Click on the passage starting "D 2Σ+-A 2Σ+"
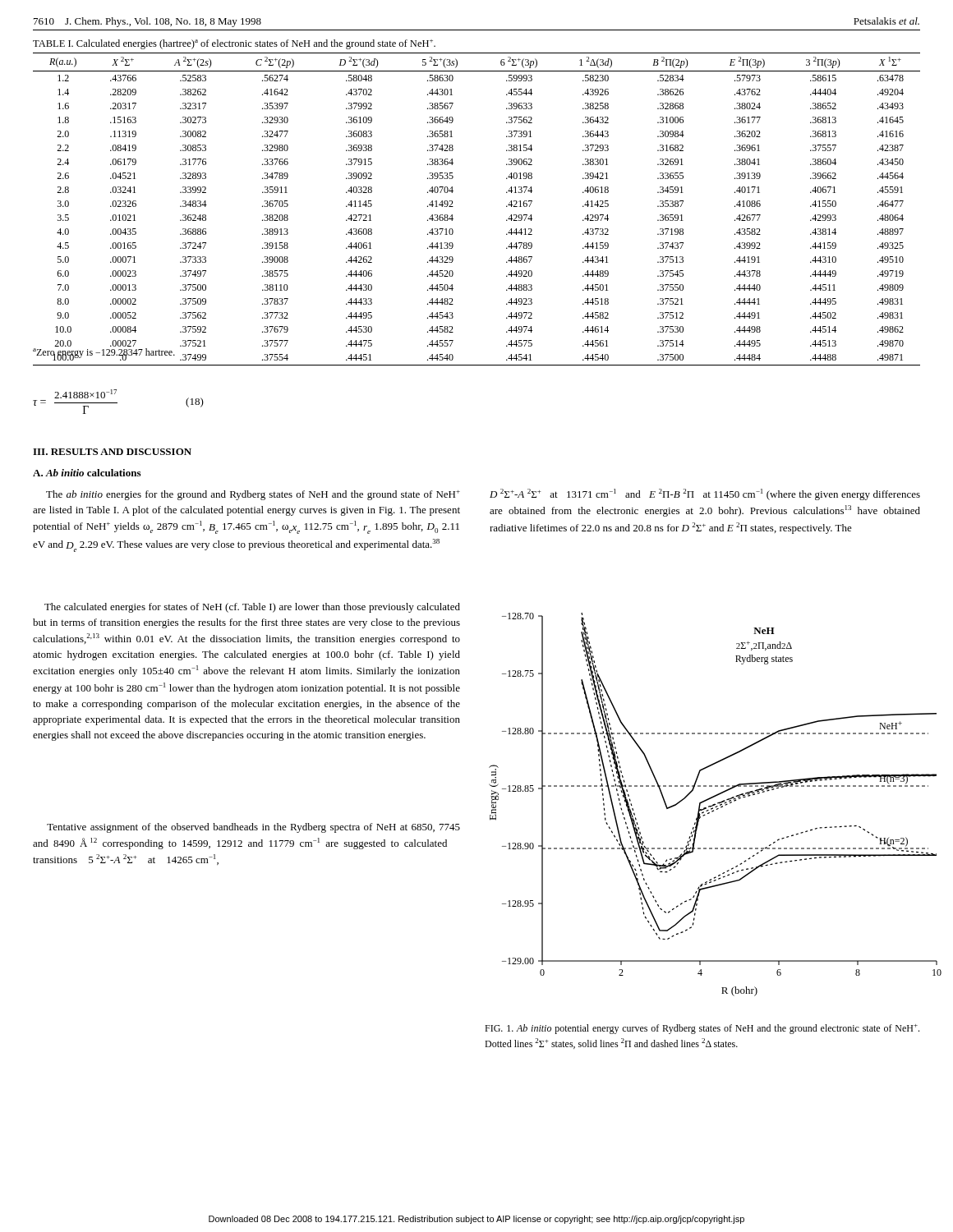Screen dimensions: 1232x953 click(x=705, y=510)
